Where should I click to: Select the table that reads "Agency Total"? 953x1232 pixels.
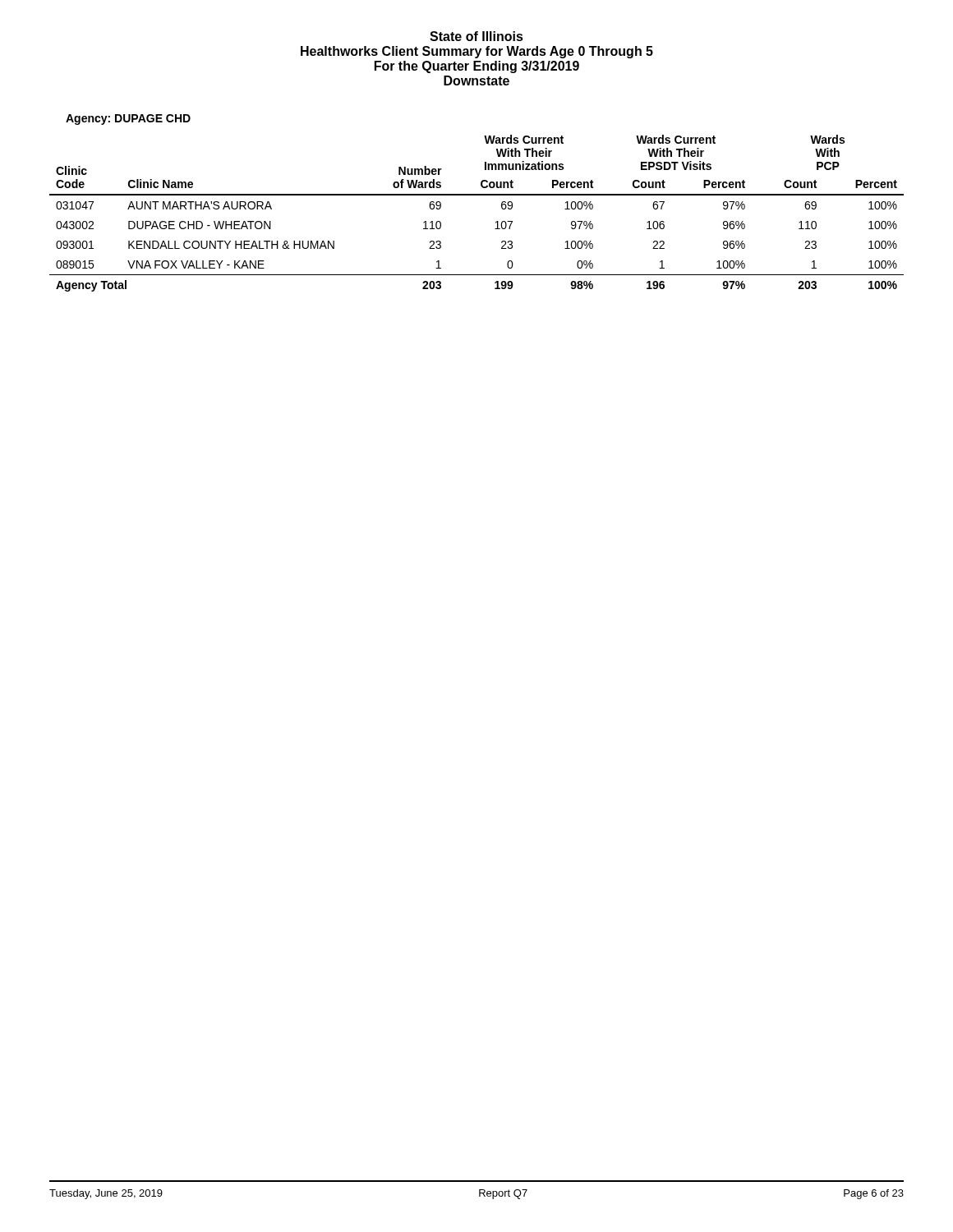click(476, 212)
